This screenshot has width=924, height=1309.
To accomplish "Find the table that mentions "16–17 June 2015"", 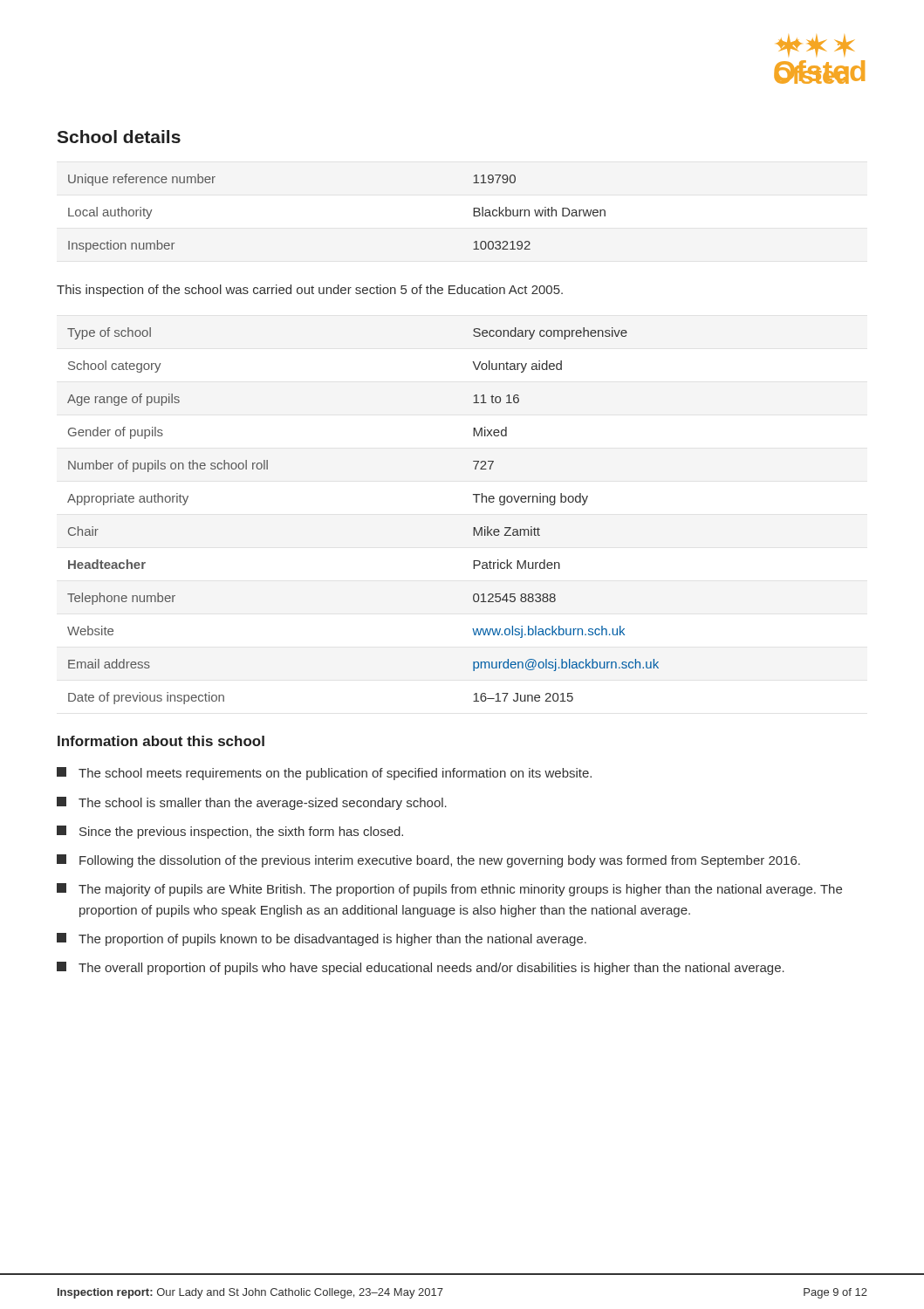I will [x=462, y=515].
